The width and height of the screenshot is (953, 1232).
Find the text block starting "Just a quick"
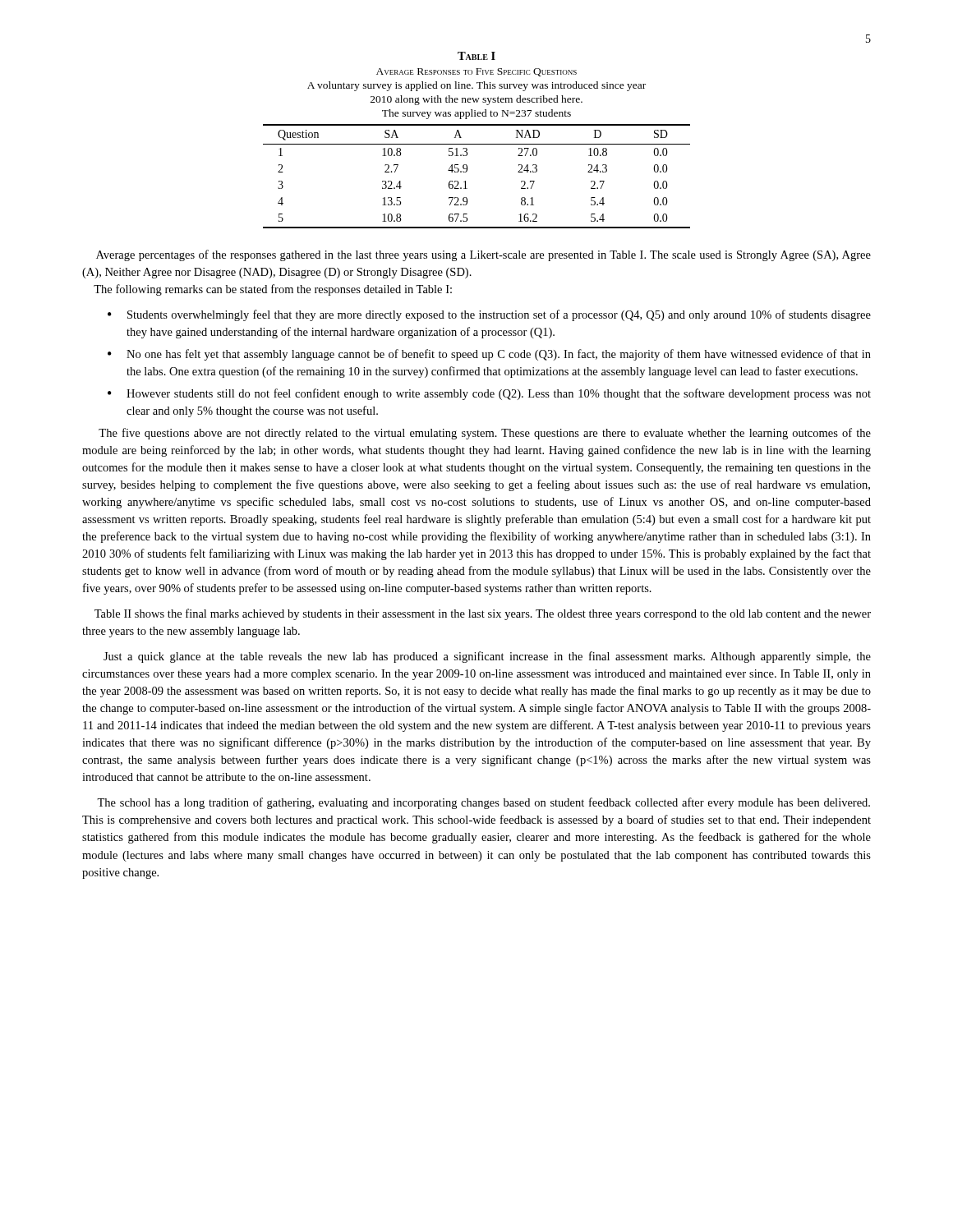point(476,717)
